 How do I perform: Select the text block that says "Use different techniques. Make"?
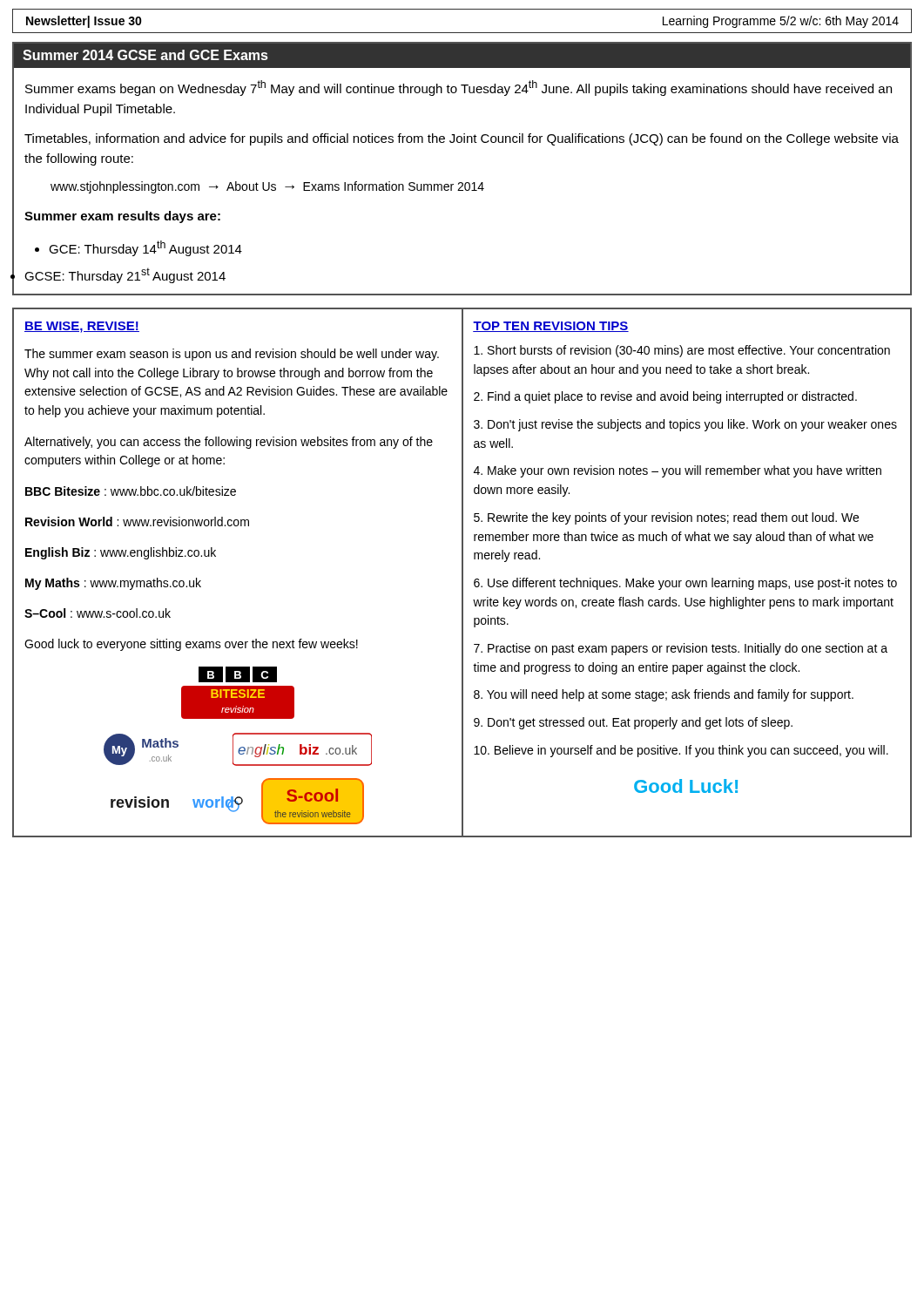(x=686, y=602)
